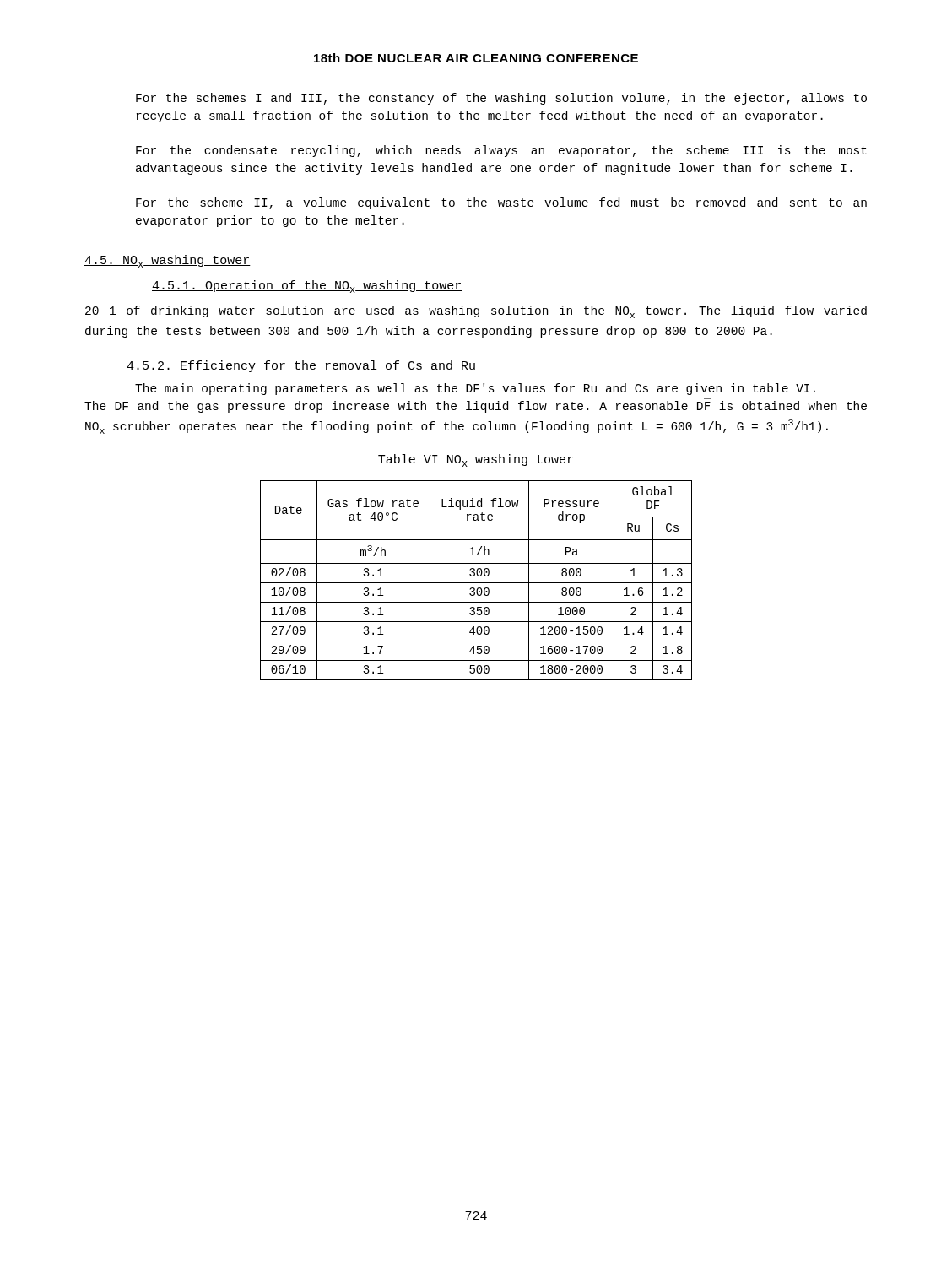This screenshot has width=952, height=1266.
Task: Select the element starting "20 1 of drinking water solution are used"
Action: [x=476, y=322]
